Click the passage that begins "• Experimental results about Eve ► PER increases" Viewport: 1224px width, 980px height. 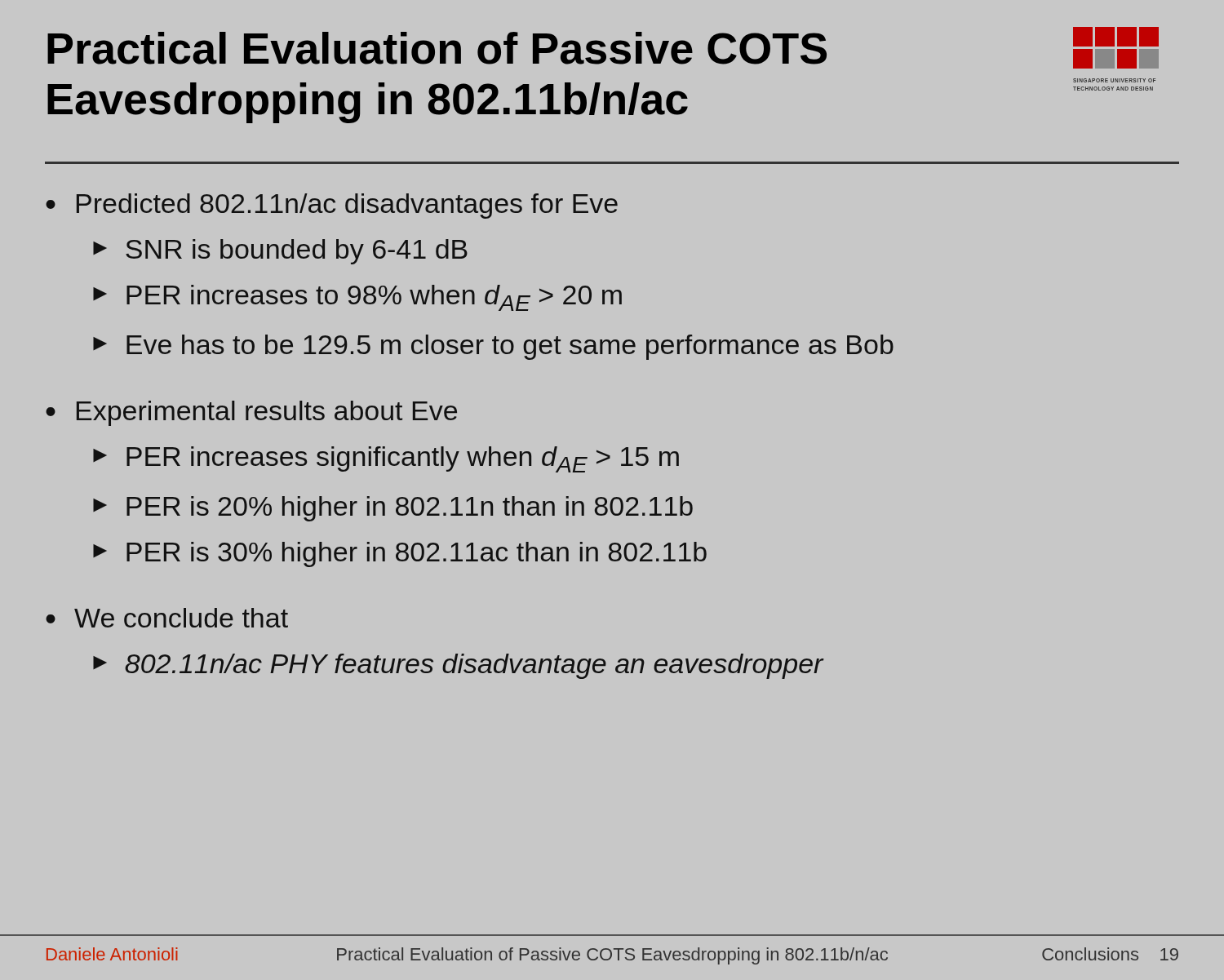612,487
